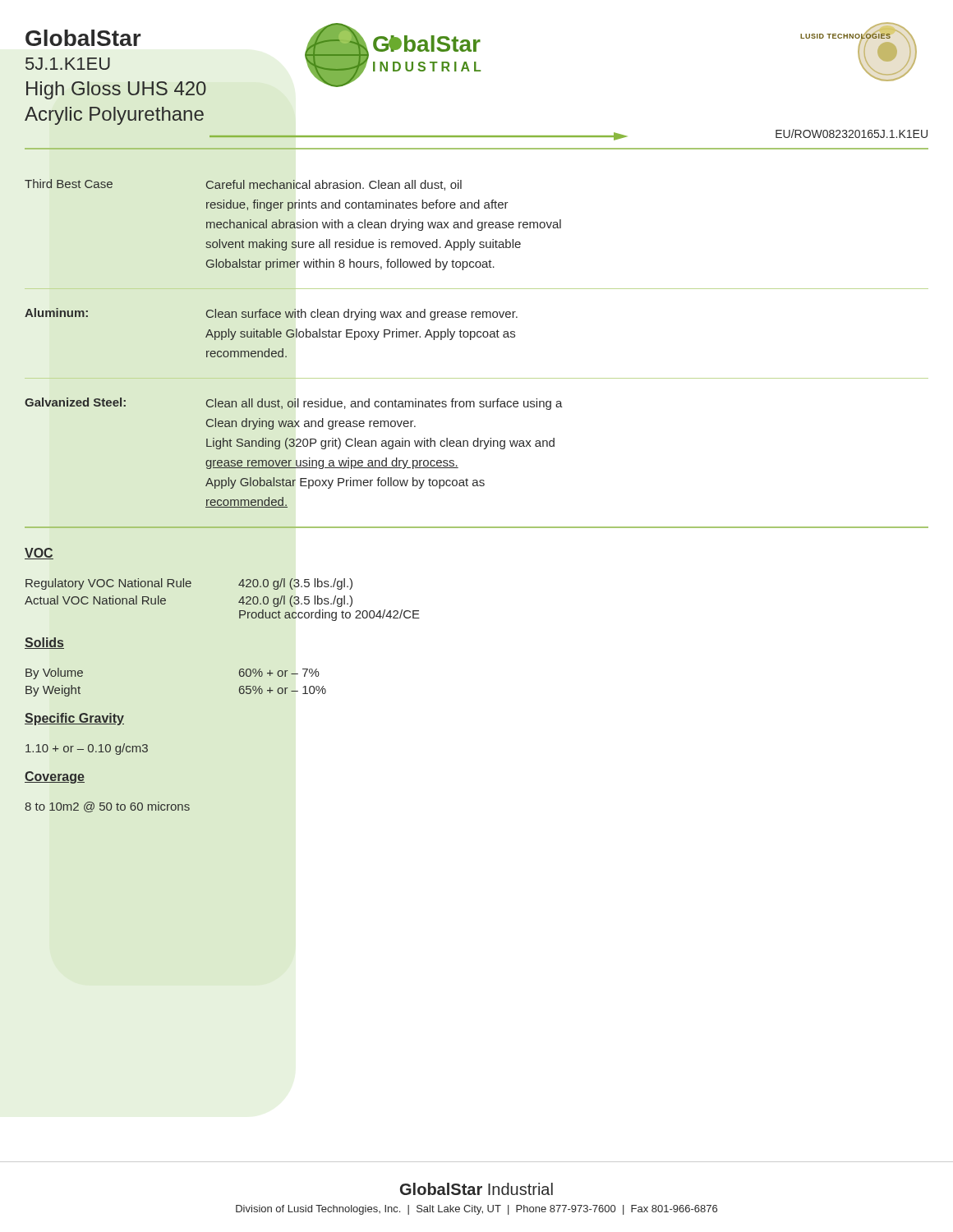Image resolution: width=953 pixels, height=1232 pixels.
Task: Locate the text block containing "Clean surface with clean drying"
Action: tap(362, 333)
